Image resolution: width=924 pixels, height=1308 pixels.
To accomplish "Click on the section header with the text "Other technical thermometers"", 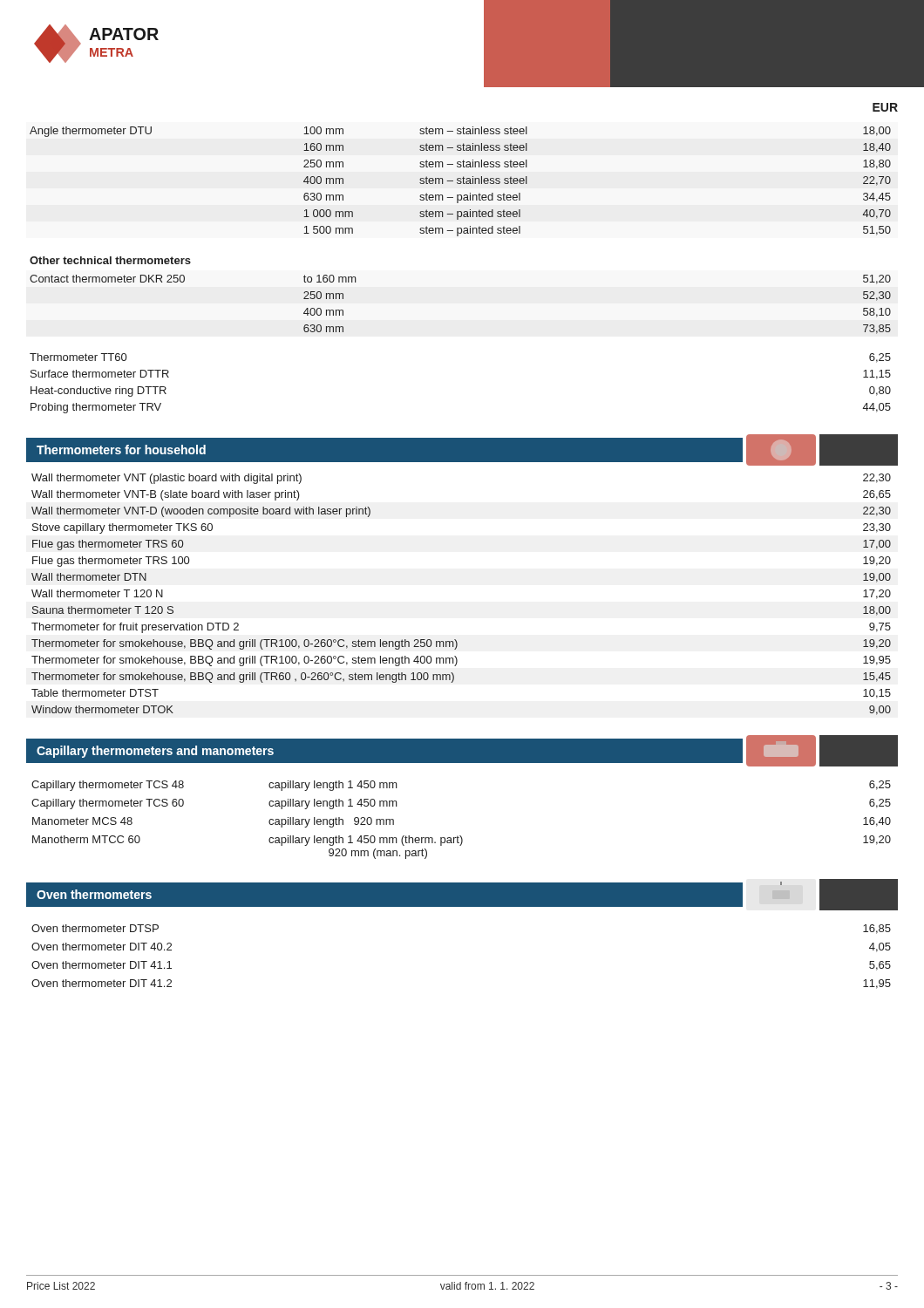I will [110, 260].
